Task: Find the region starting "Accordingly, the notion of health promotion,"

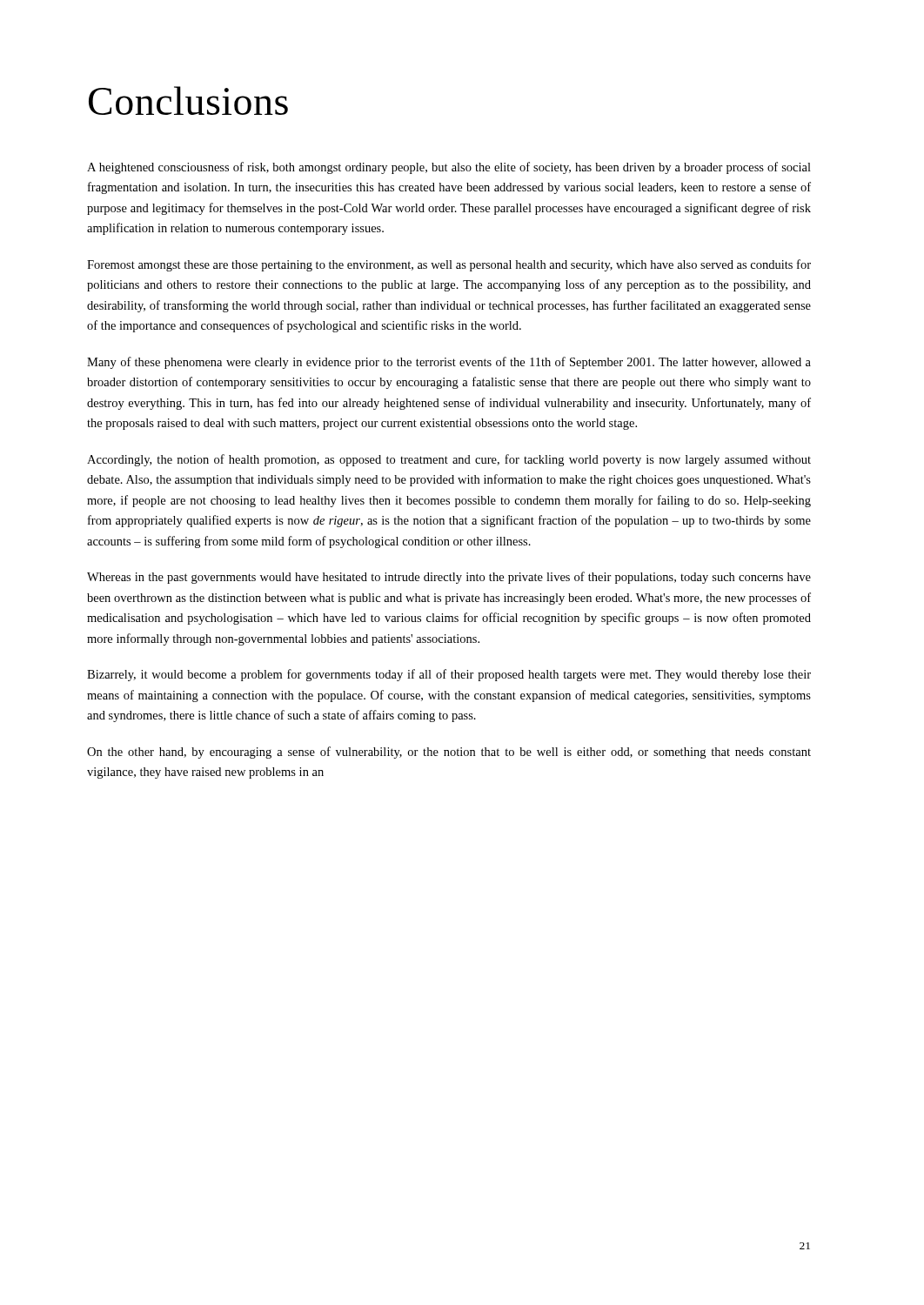Action: pyautogui.click(x=449, y=500)
